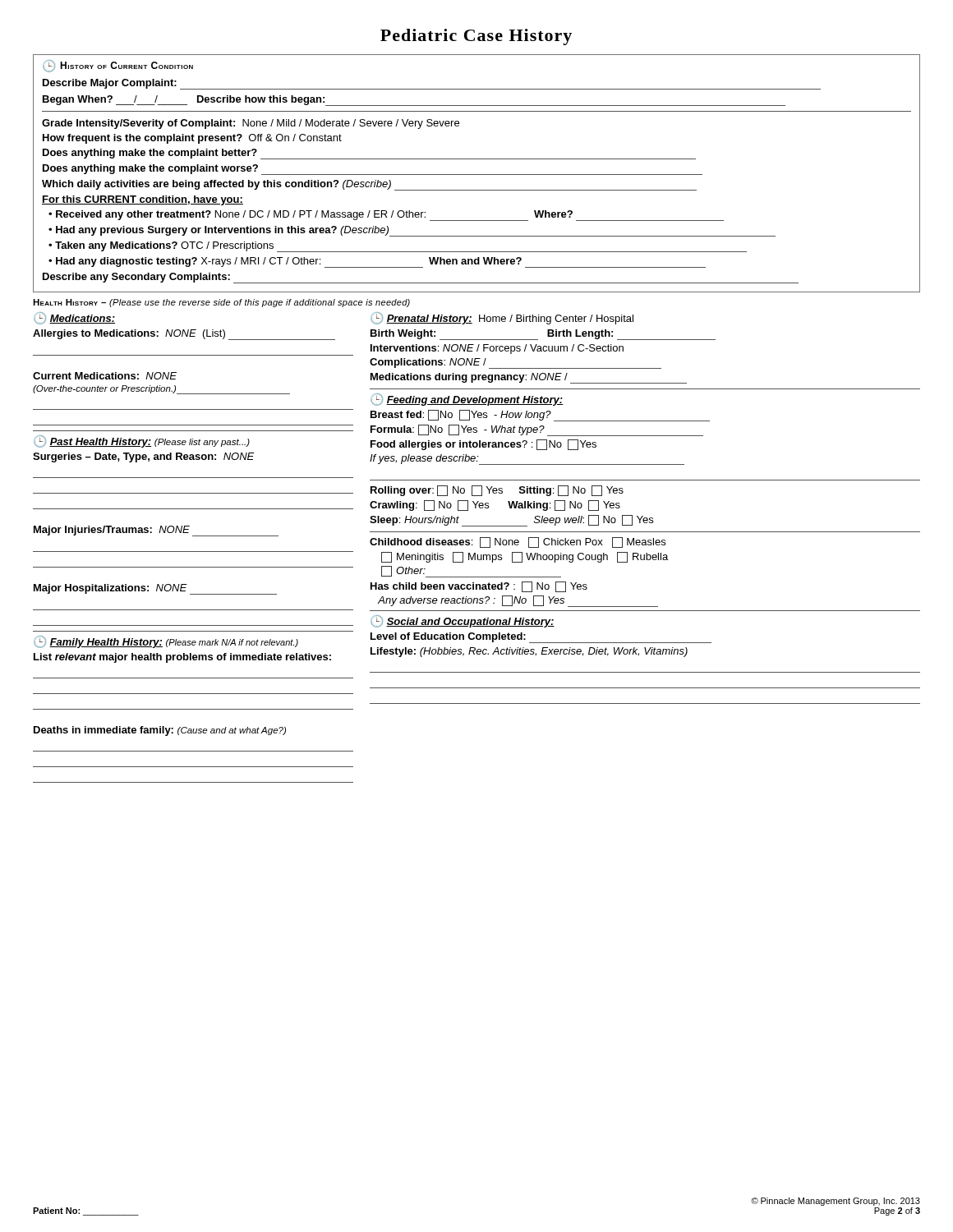The image size is (953, 1232).
Task: Locate the section header that says "Health History – (Please"
Action: click(222, 302)
